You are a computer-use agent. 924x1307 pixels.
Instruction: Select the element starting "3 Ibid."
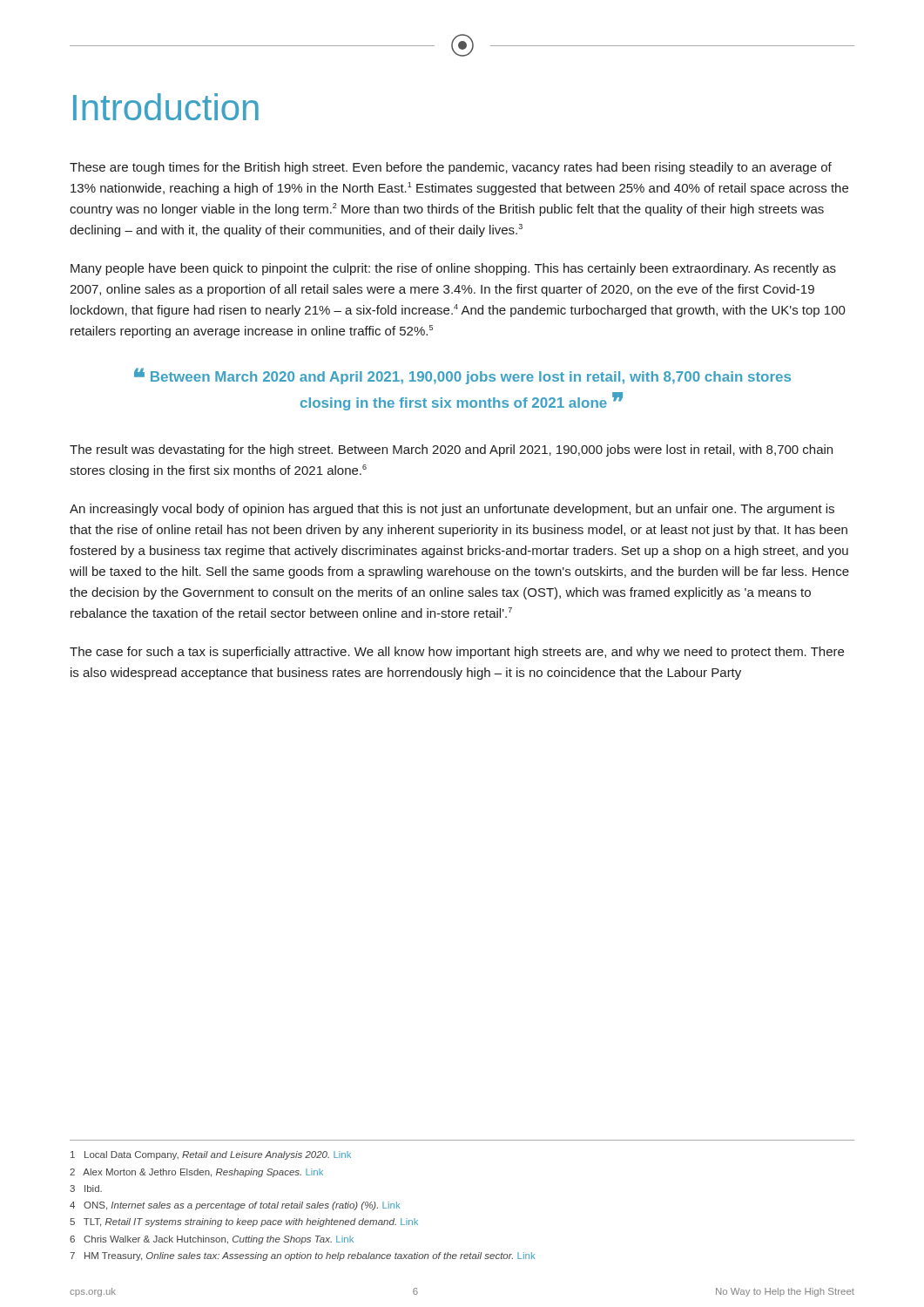(86, 1188)
